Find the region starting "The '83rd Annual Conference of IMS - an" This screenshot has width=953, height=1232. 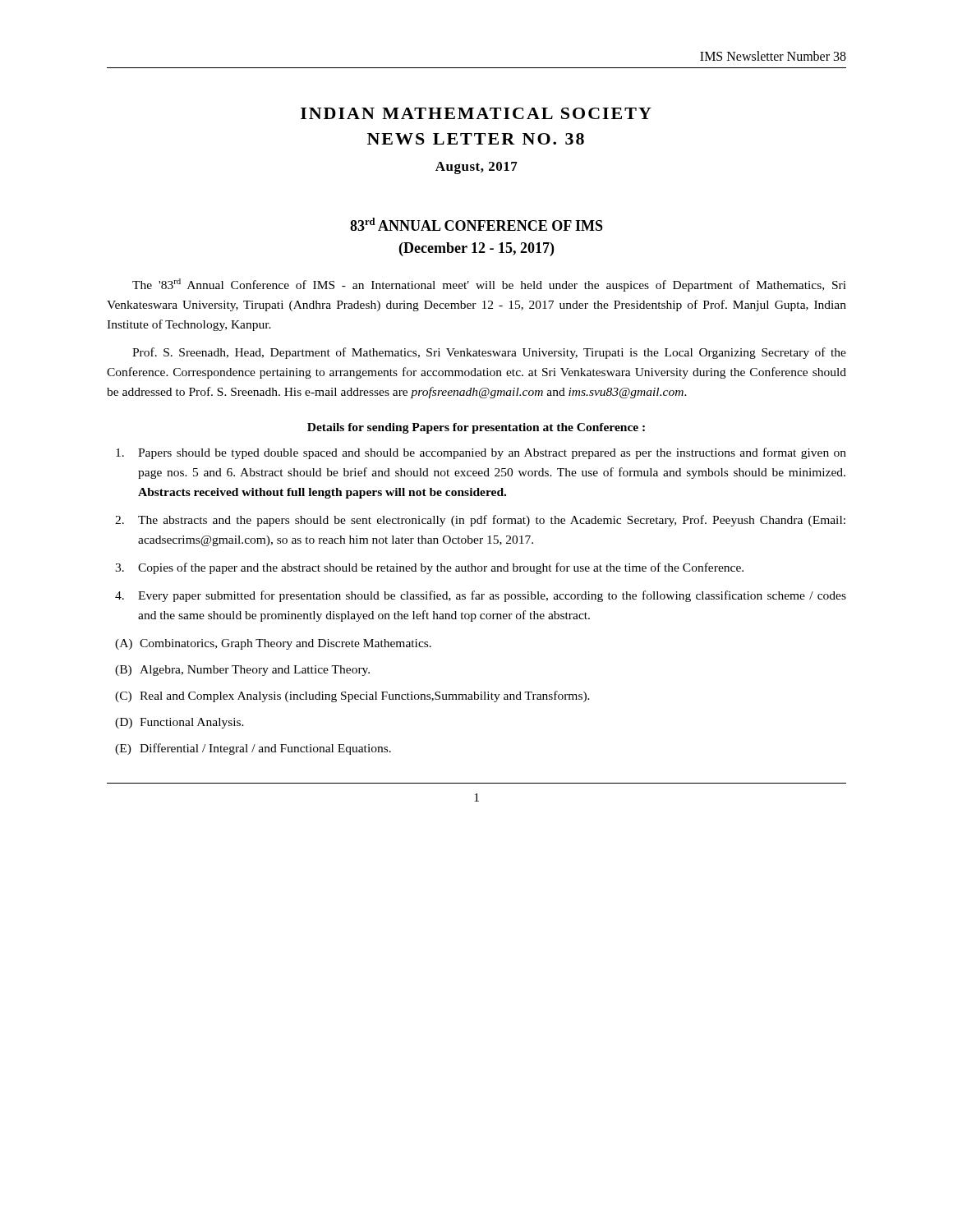point(476,304)
